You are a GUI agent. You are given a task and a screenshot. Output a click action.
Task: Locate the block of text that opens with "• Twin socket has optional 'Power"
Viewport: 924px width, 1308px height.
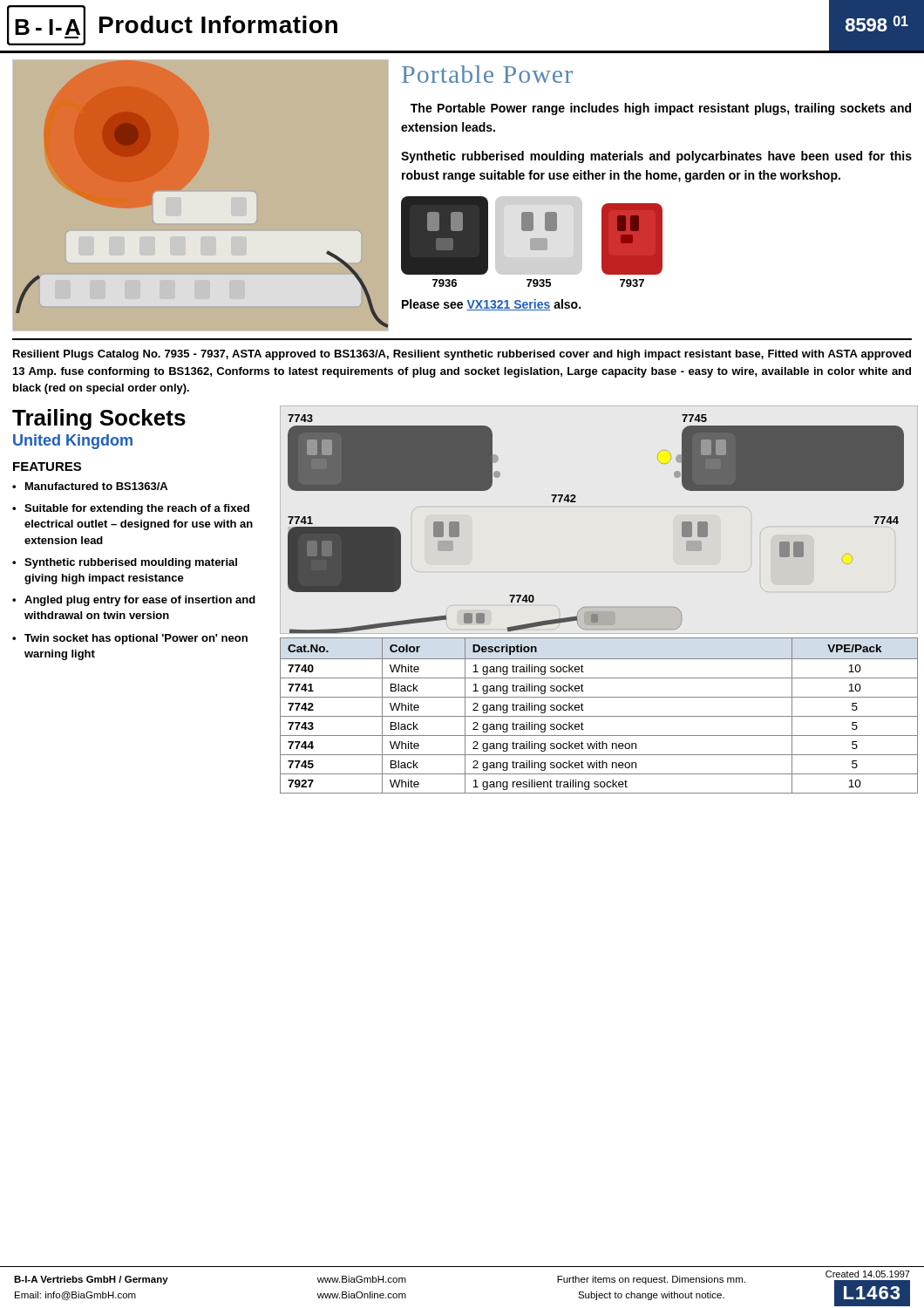130,645
